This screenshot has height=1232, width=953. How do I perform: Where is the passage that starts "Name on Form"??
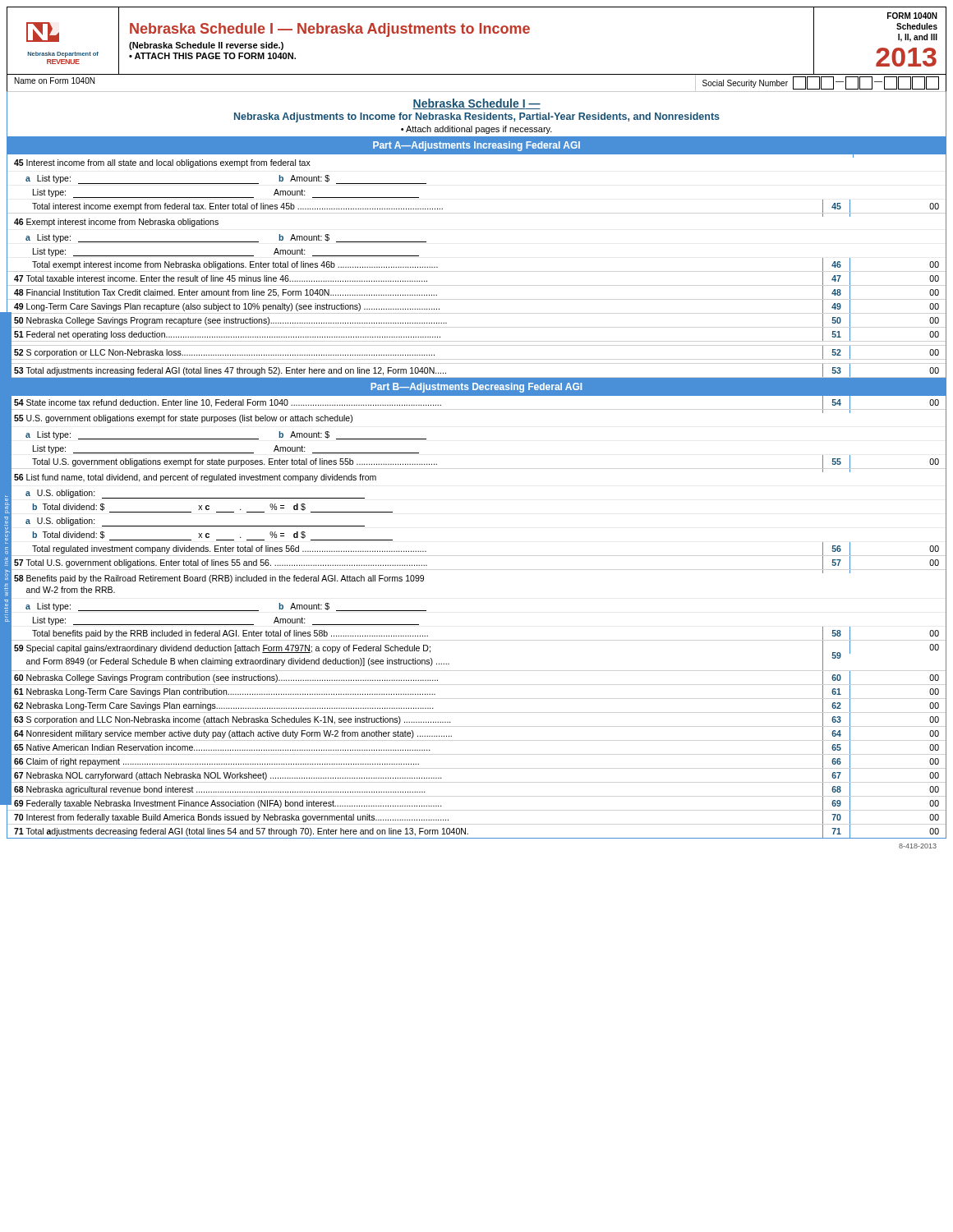pos(476,83)
